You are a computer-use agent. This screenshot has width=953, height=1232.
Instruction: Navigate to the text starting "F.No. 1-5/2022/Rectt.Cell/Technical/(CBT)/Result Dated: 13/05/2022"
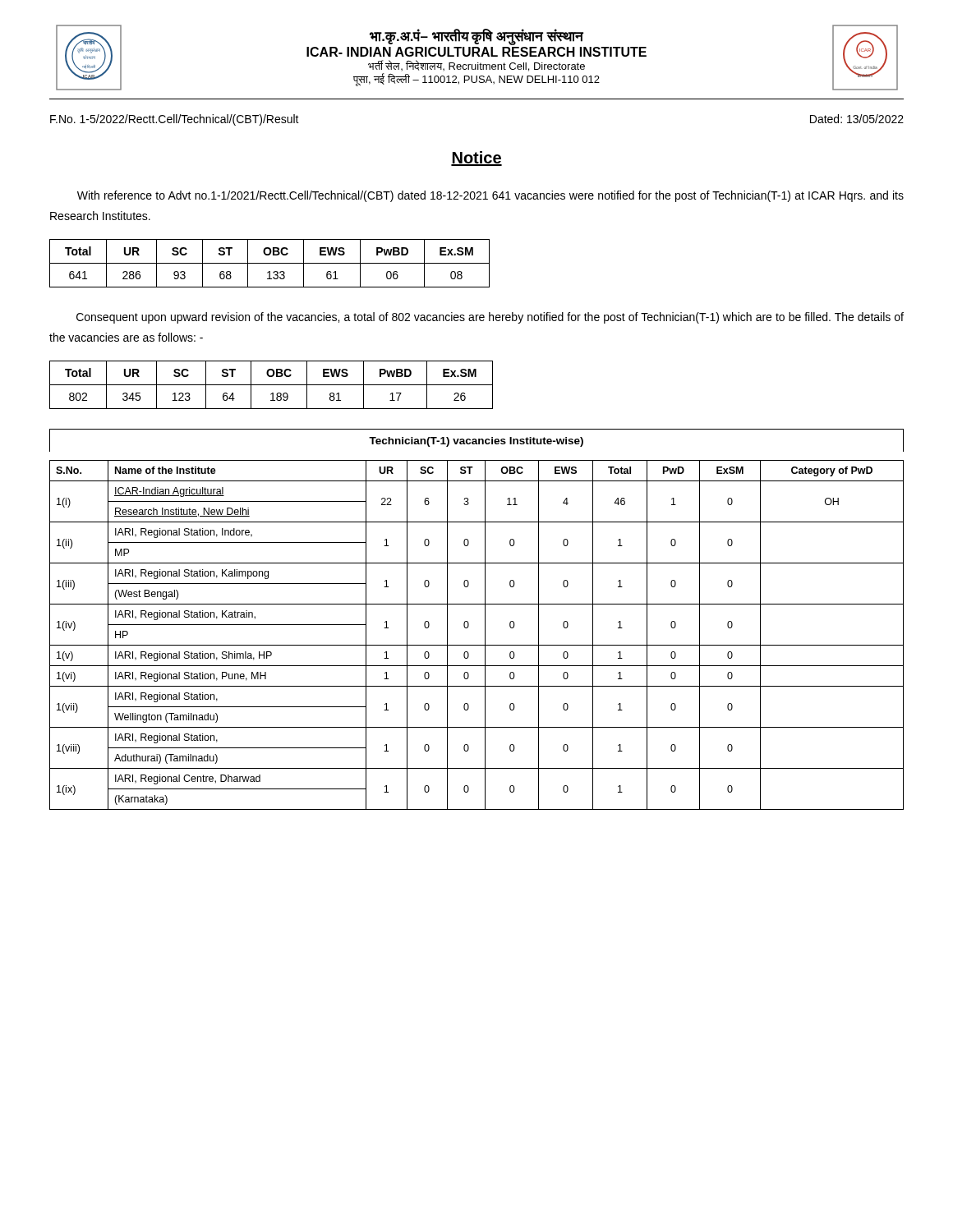point(174,120)
